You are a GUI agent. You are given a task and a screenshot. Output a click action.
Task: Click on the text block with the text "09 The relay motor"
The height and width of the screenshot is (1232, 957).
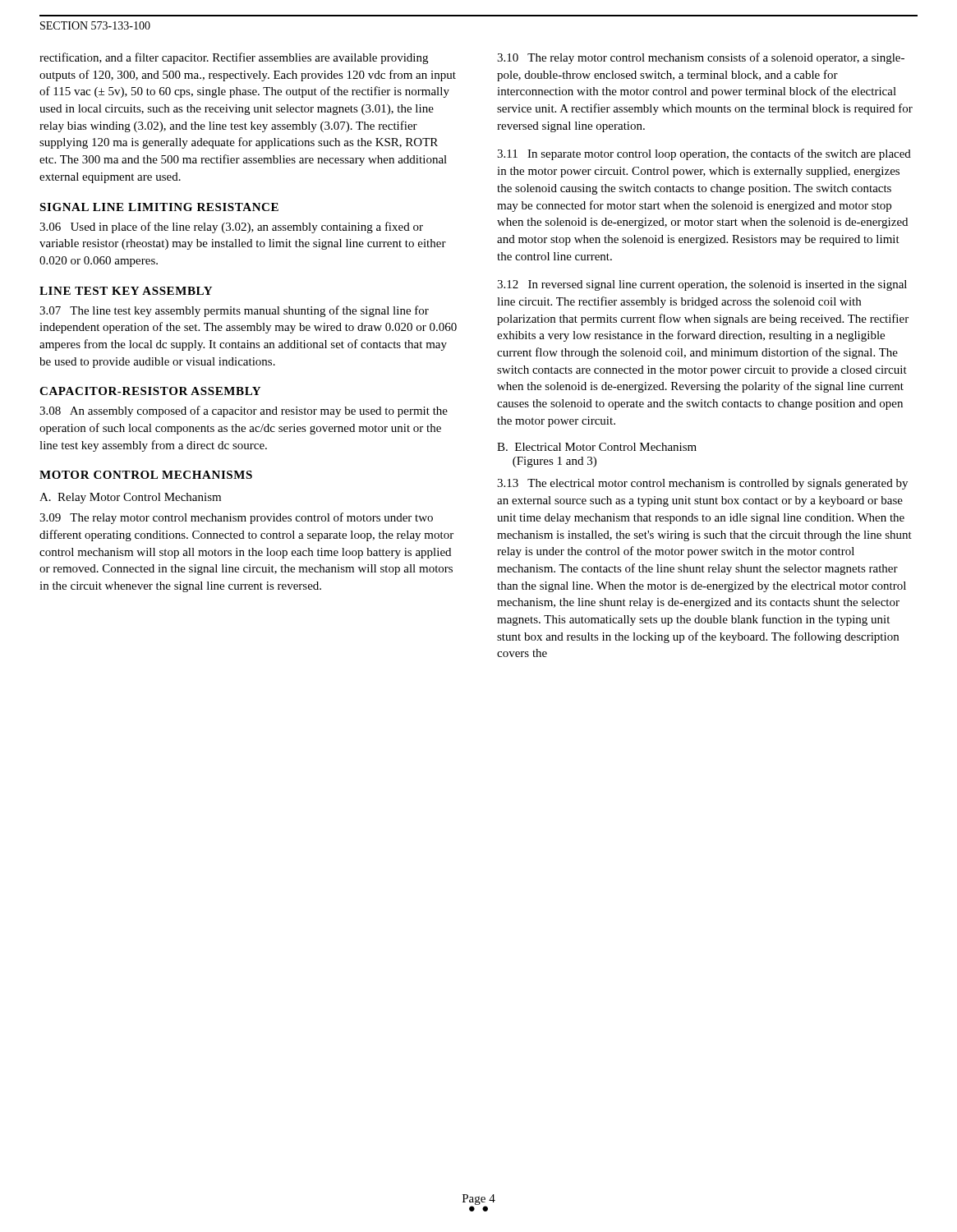coord(247,551)
